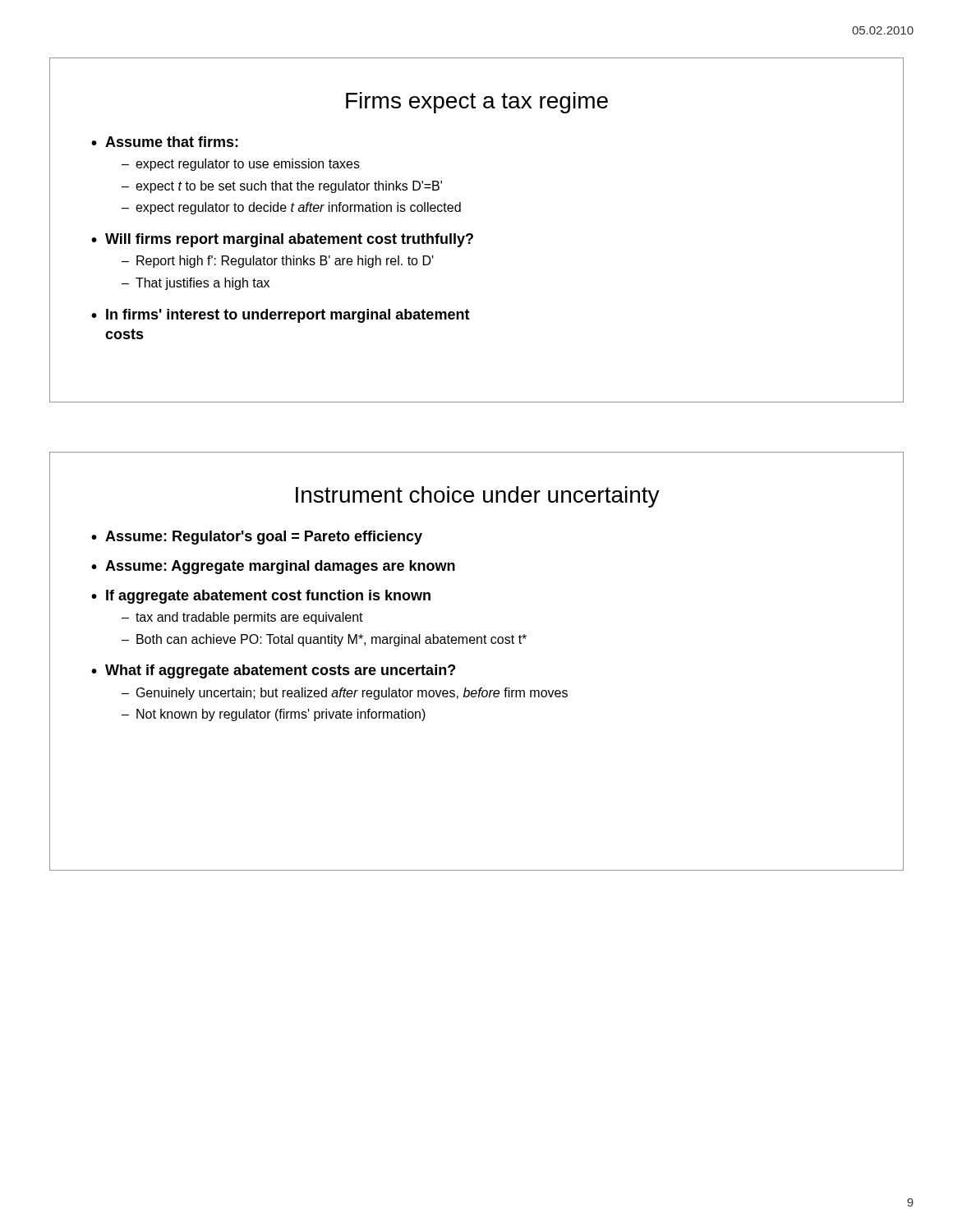Find the element starting "– Not known by"
Image resolution: width=953 pixels, height=1232 pixels.
coord(274,715)
